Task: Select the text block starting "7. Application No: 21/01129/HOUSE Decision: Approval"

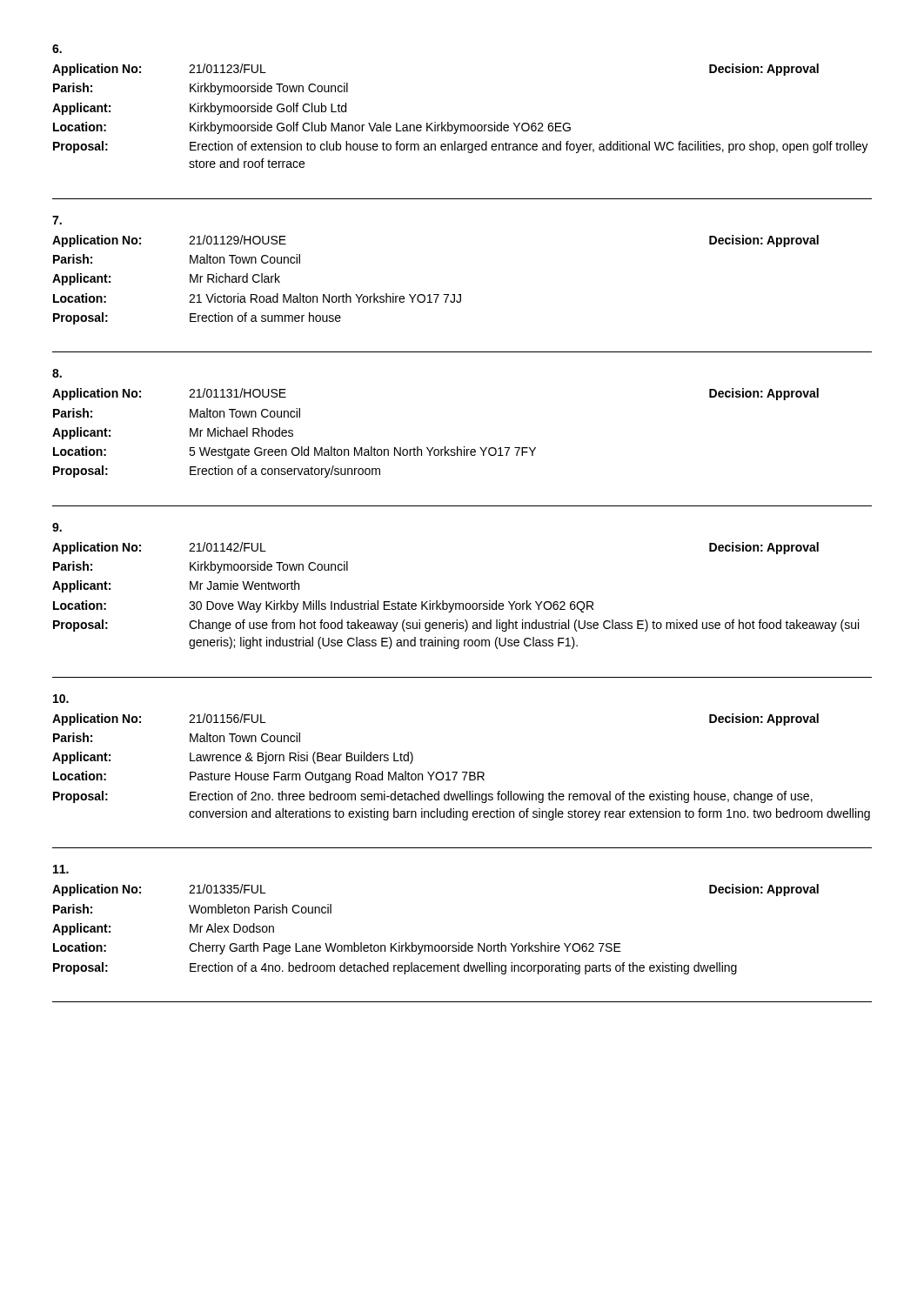Action: click(x=57, y=220)
